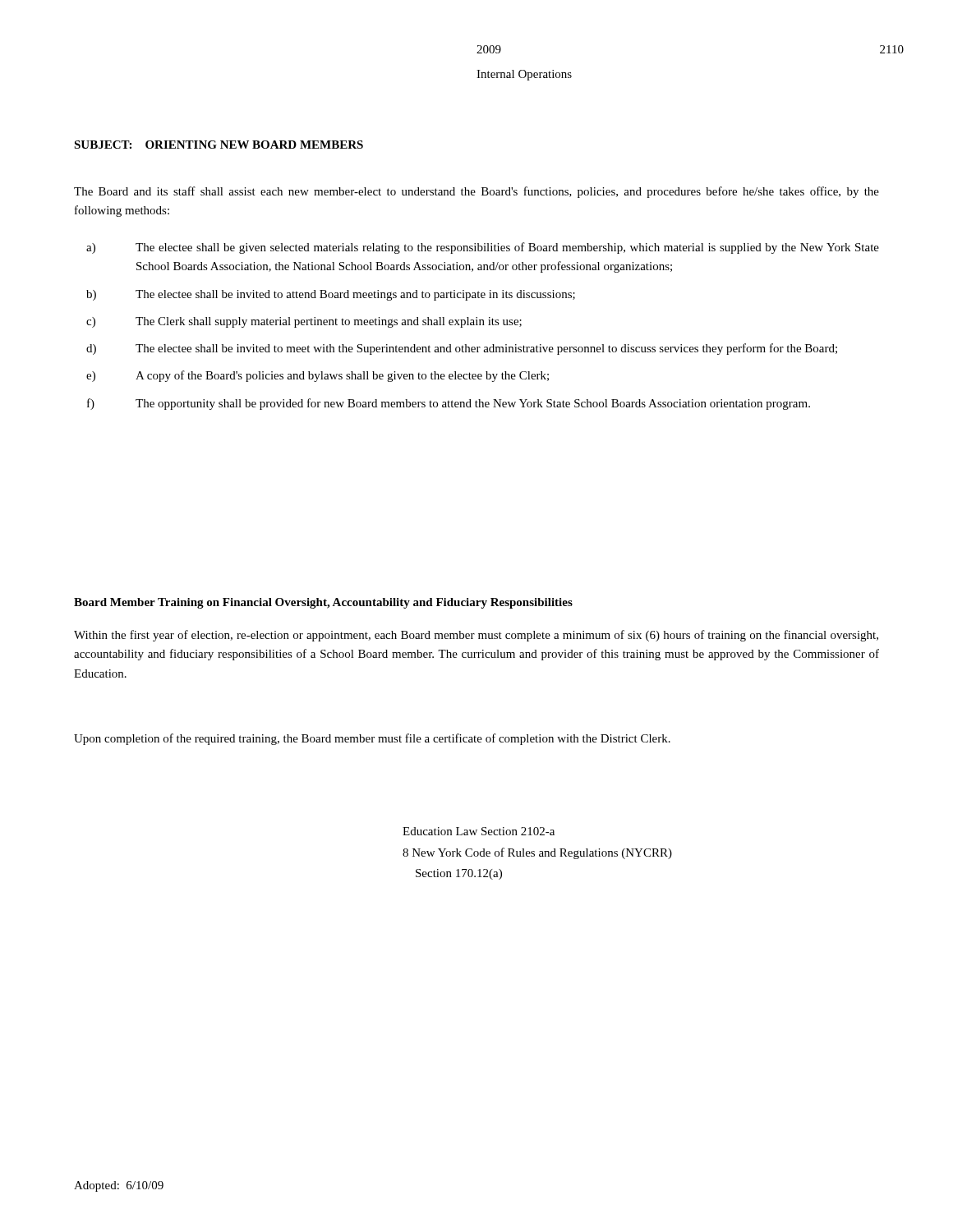This screenshot has width=953, height=1232.
Task: Select the list item with the text "b) The electee shall be invited"
Action: coord(476,294)
